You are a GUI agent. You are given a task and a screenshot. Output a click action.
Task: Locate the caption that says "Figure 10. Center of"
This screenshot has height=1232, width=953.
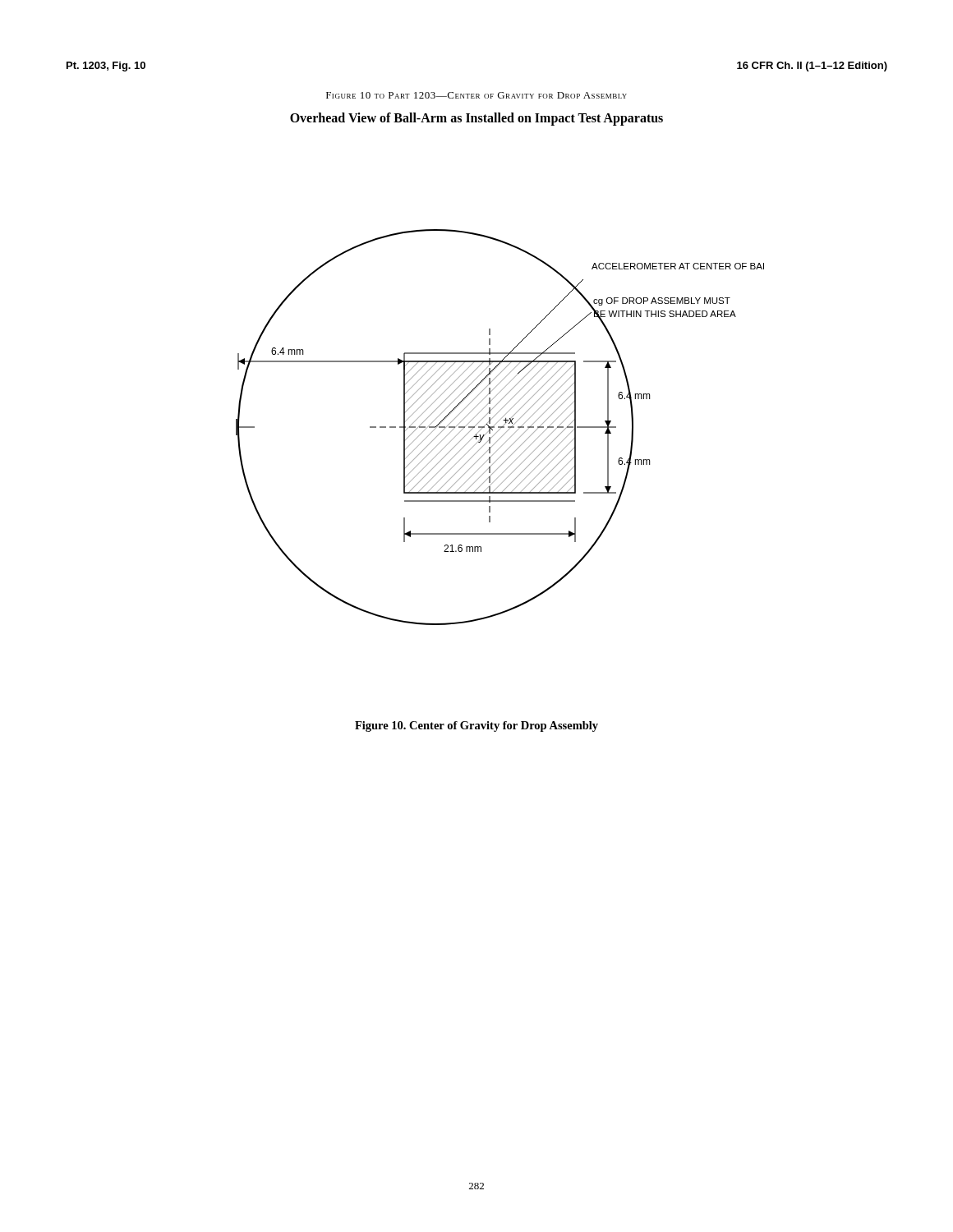(x=476, y=725)
